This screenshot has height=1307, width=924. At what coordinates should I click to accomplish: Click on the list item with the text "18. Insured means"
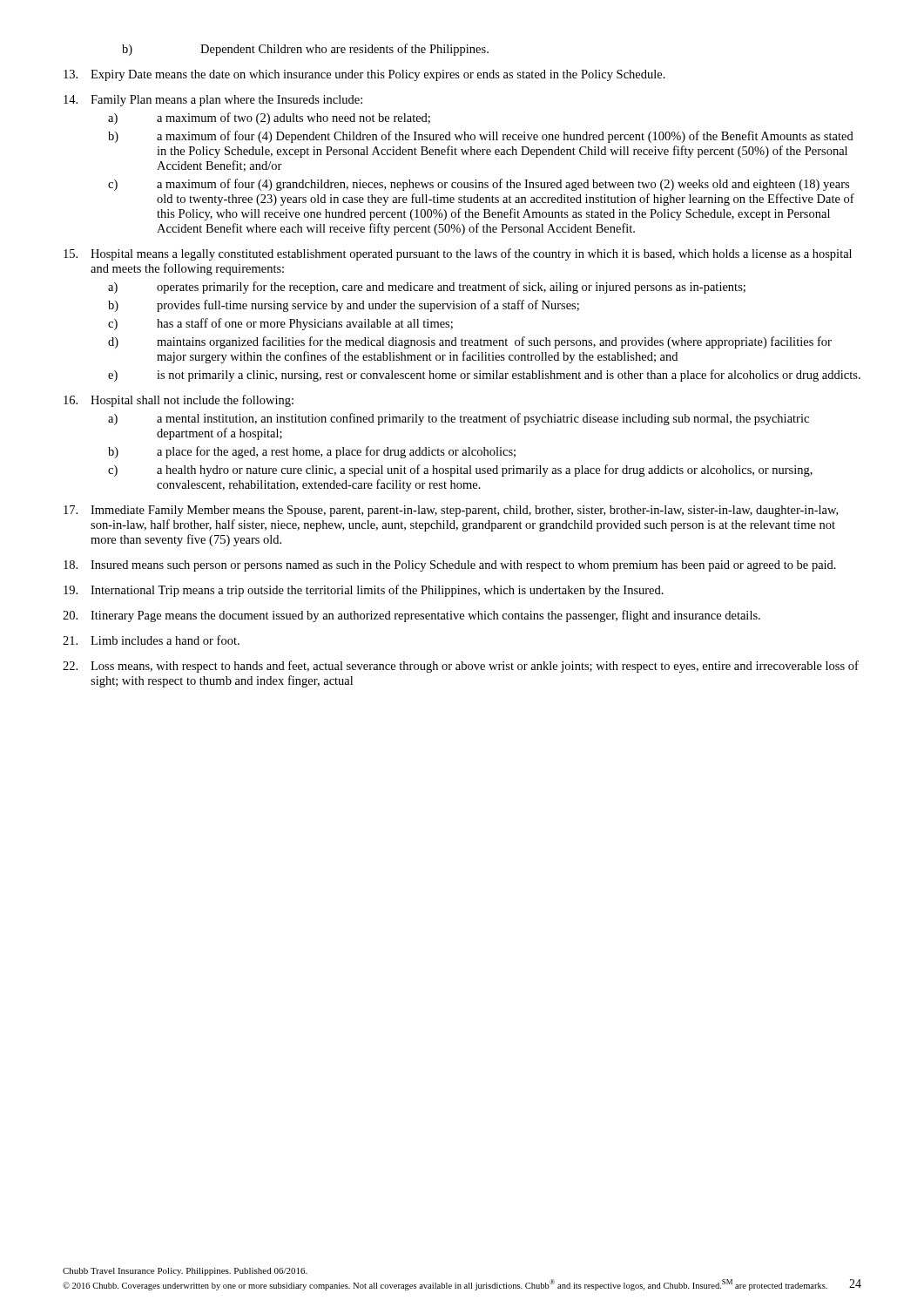tap(462, 565)
